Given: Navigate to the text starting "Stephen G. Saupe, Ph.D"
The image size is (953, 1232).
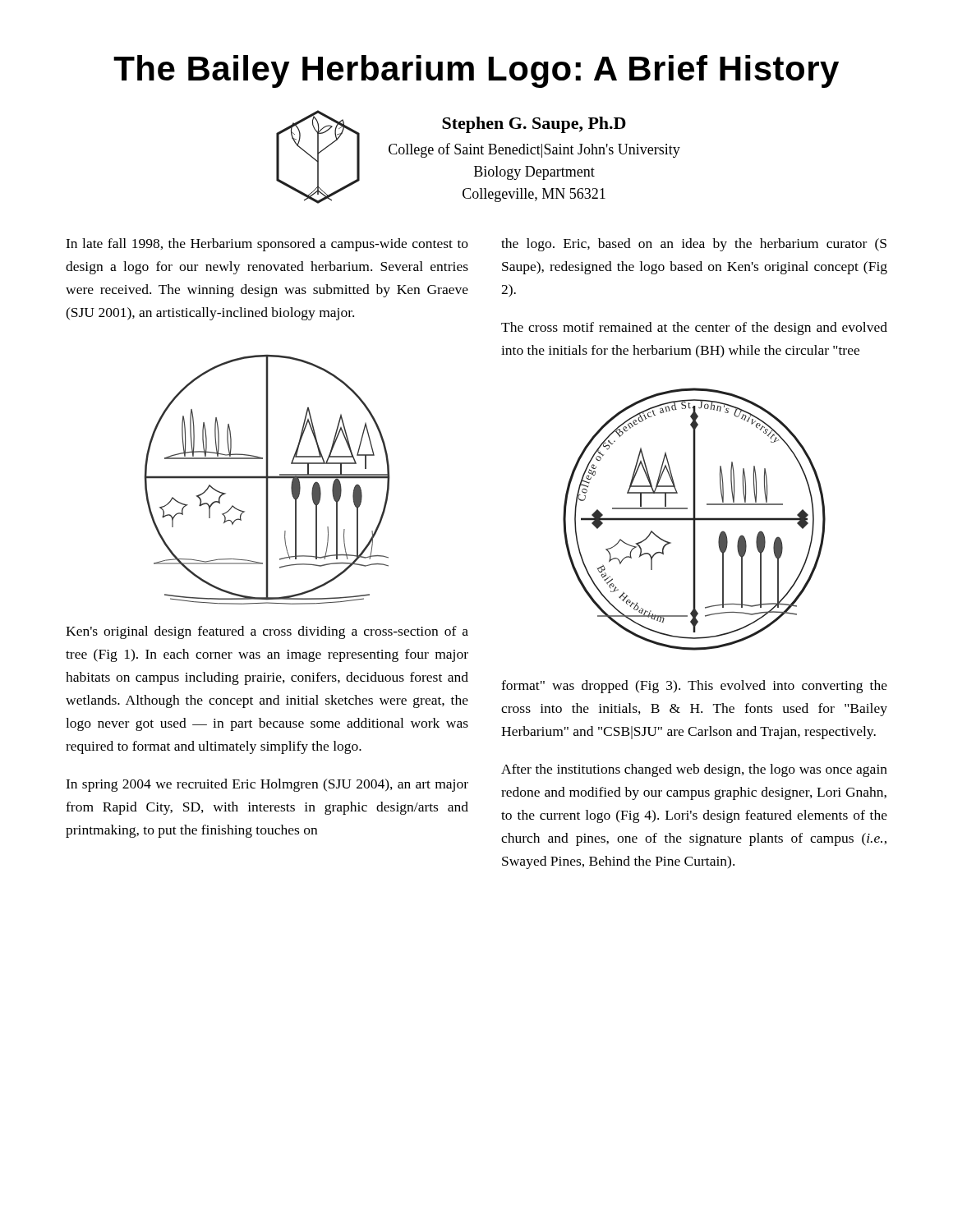Looking at the screenshot, I should point(534,158).
